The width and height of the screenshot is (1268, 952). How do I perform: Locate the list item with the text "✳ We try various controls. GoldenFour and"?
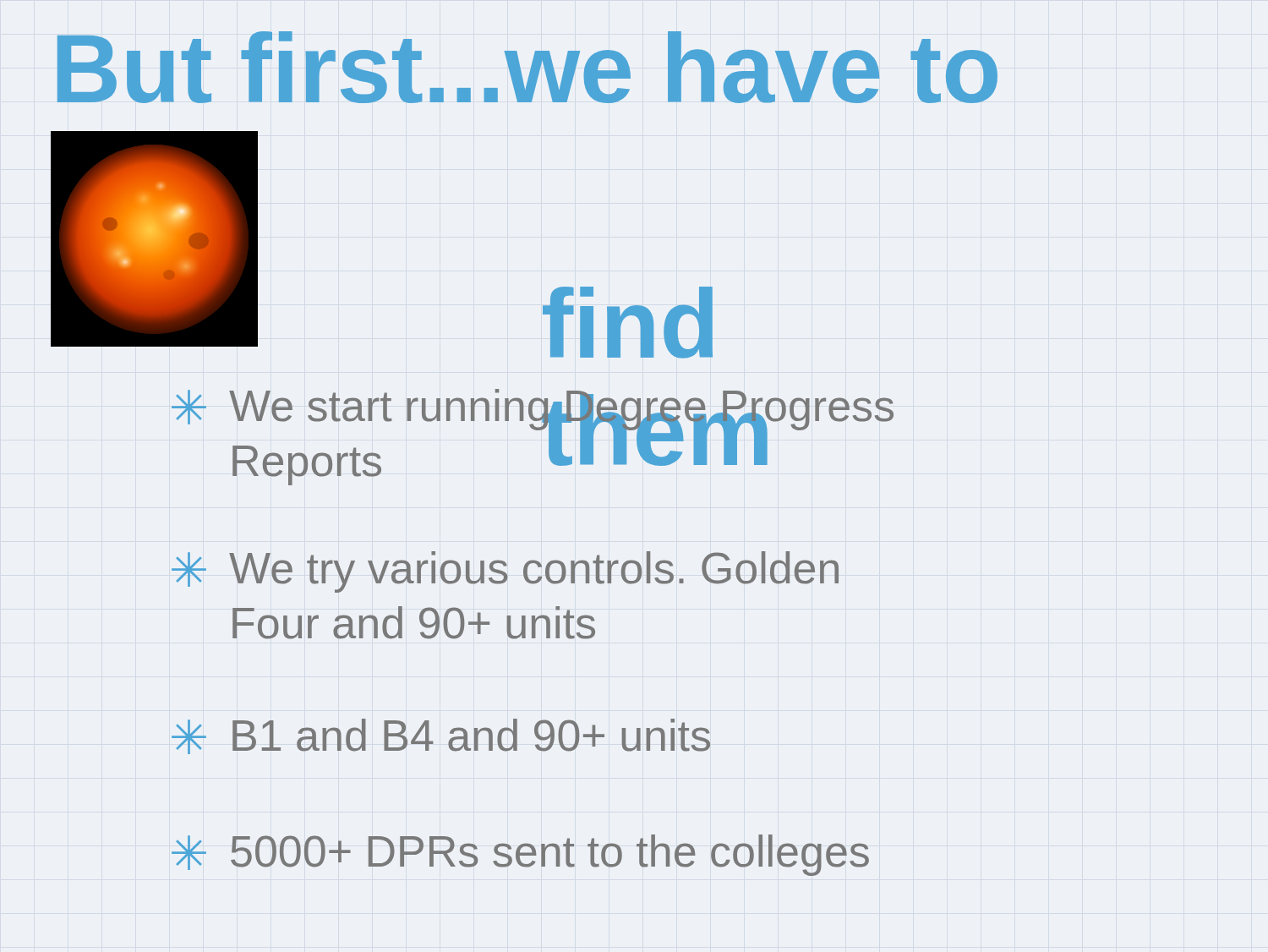(x=505, y=596)
